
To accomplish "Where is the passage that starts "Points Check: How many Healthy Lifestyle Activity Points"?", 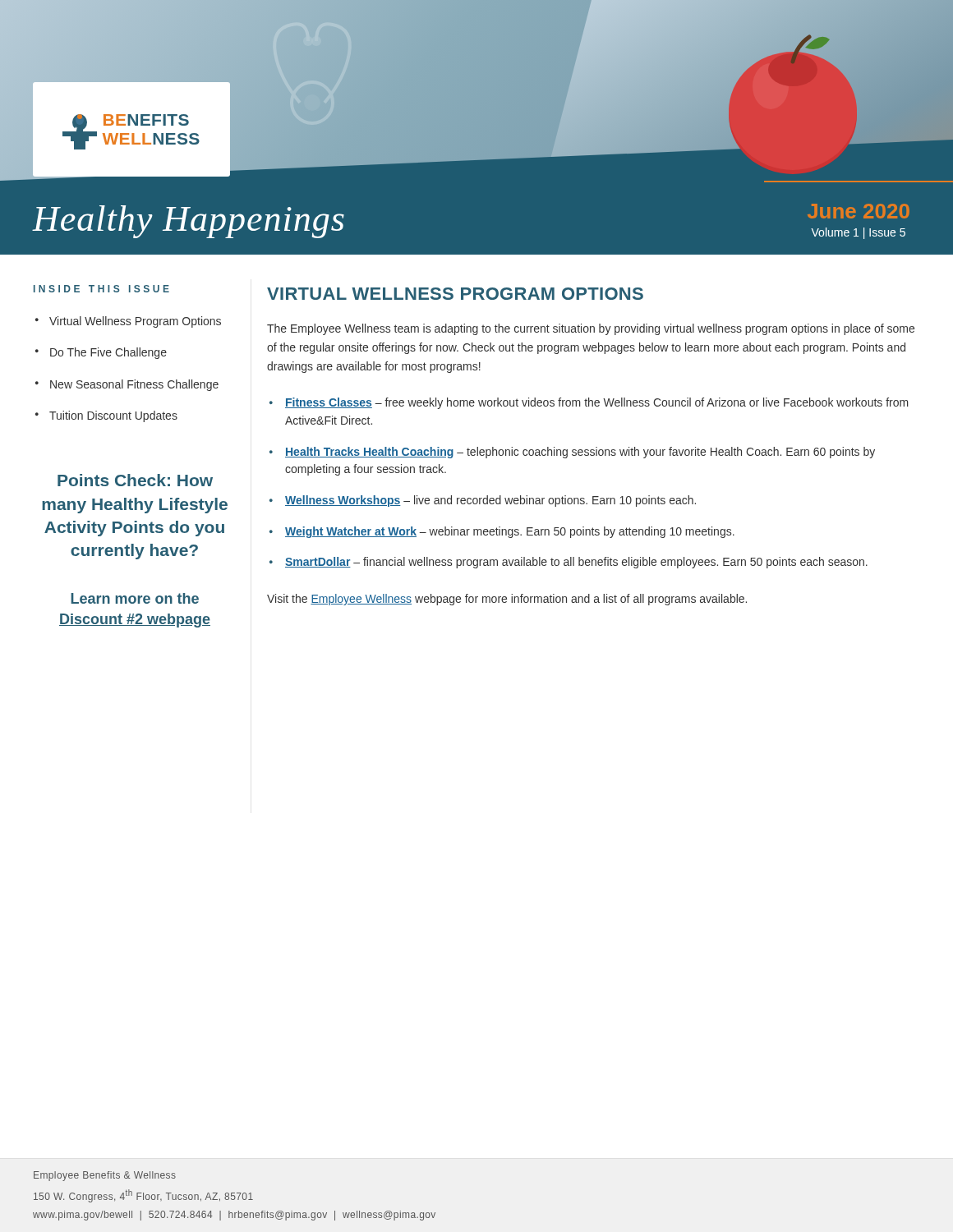I will pos(135,516).
